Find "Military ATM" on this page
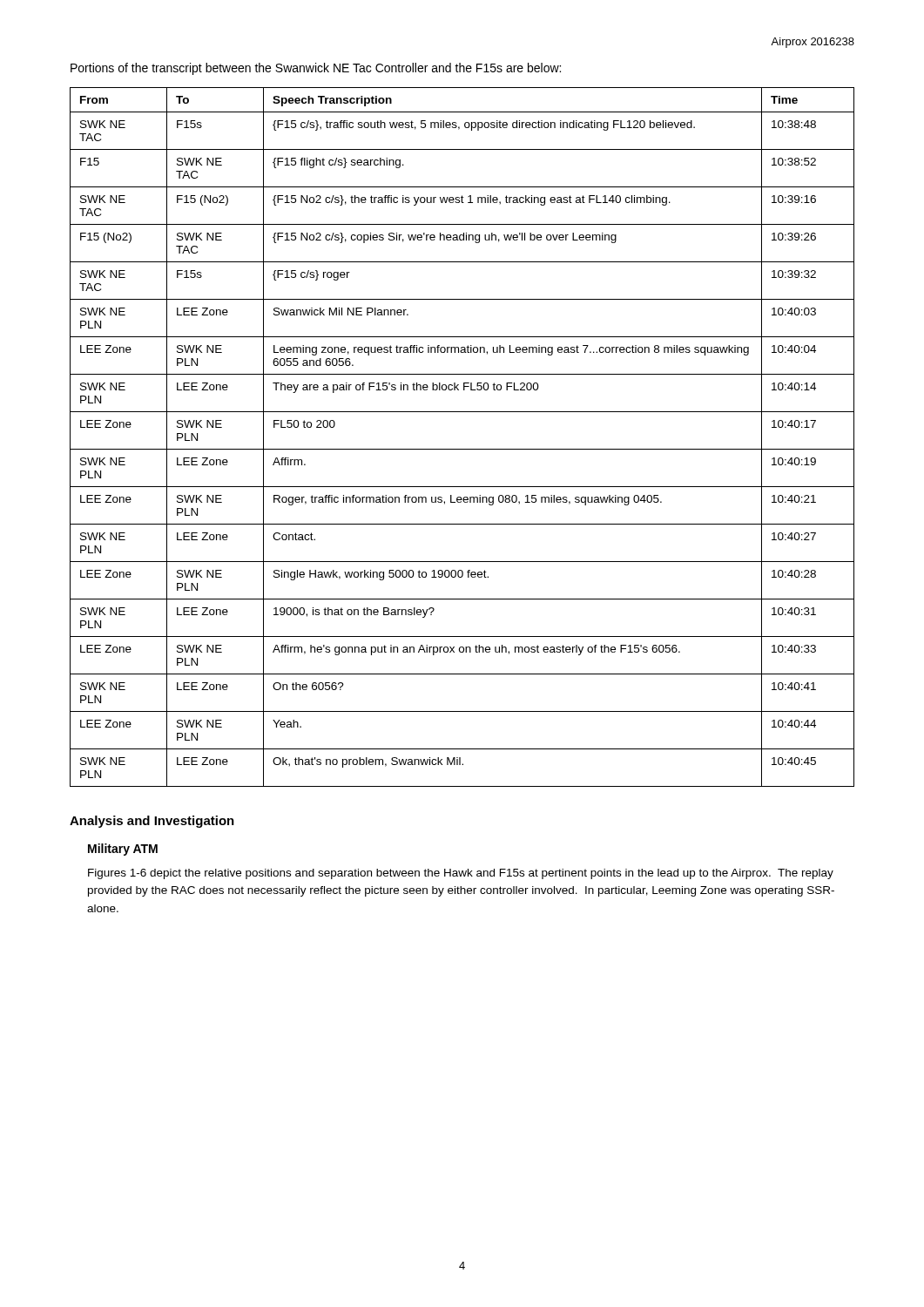Screen dimensions: 1307x924 (x=123, y=849)
